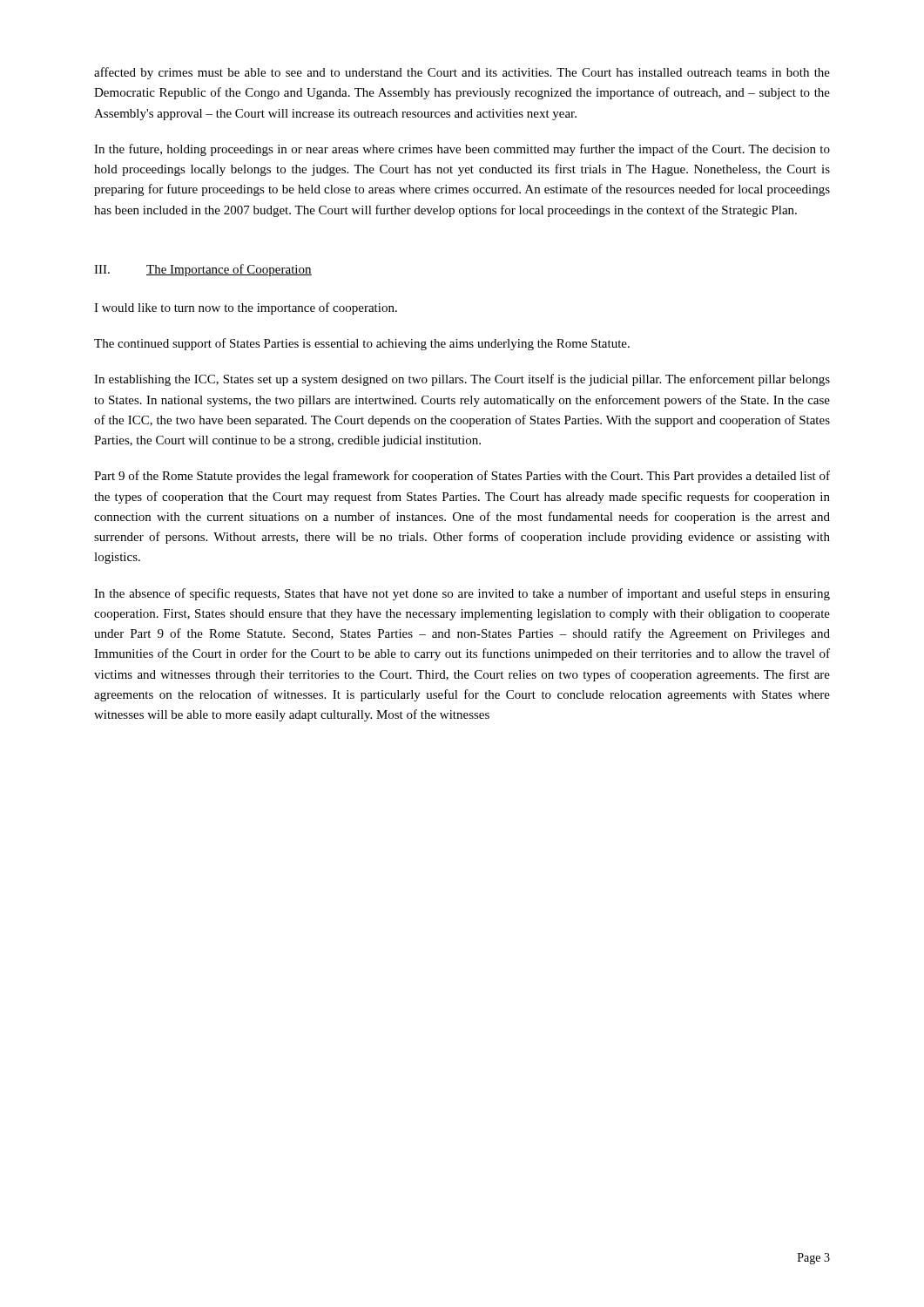Locate the text block with the text "Part 9 of the Rome Statute provides the"
This screenshot has width=924, height=1307.
point(462,516)
